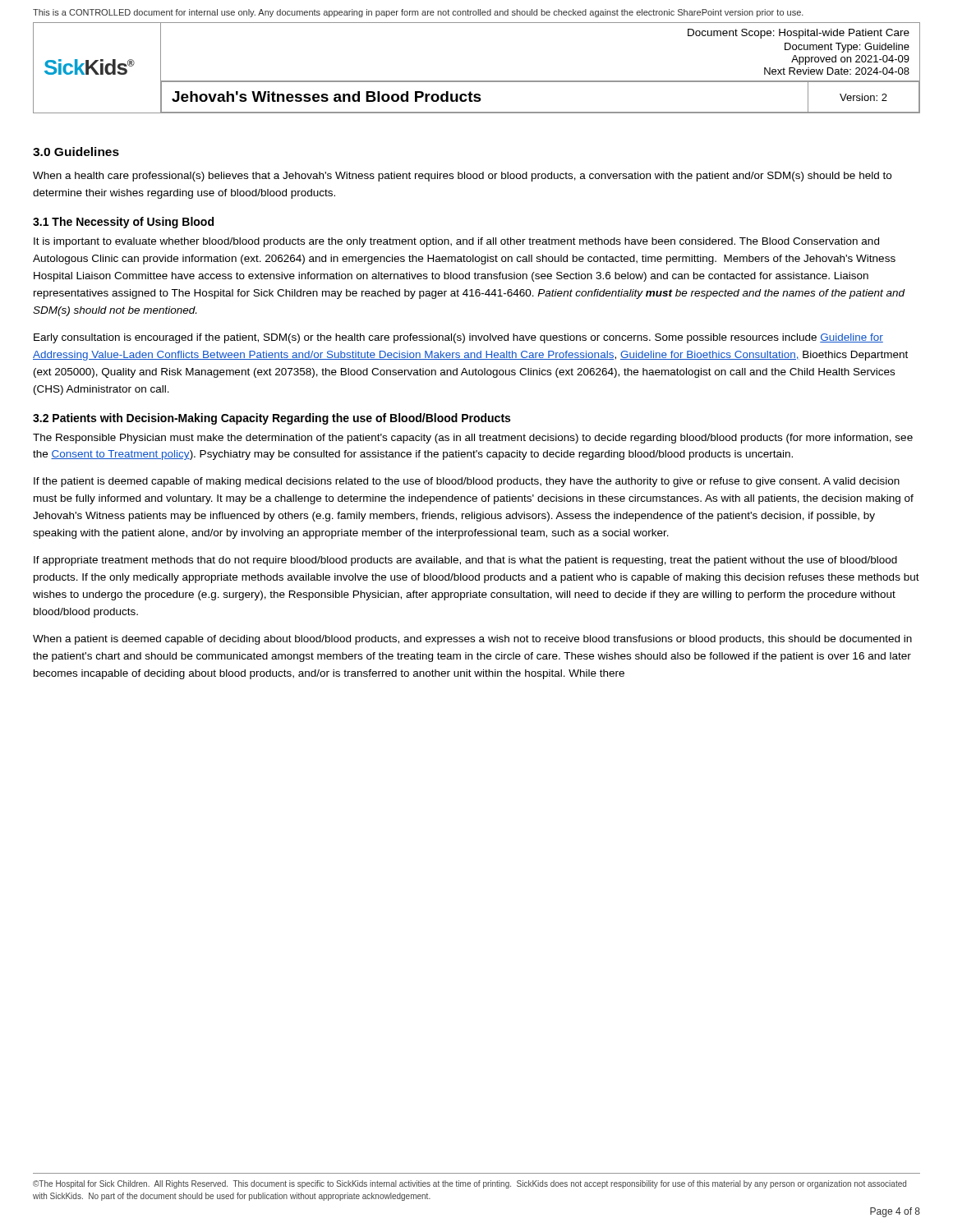Click the passage that begins "Early consultation is encouraged if"
The width and height of the screenshot is (953, 1232).
(470, 363)
